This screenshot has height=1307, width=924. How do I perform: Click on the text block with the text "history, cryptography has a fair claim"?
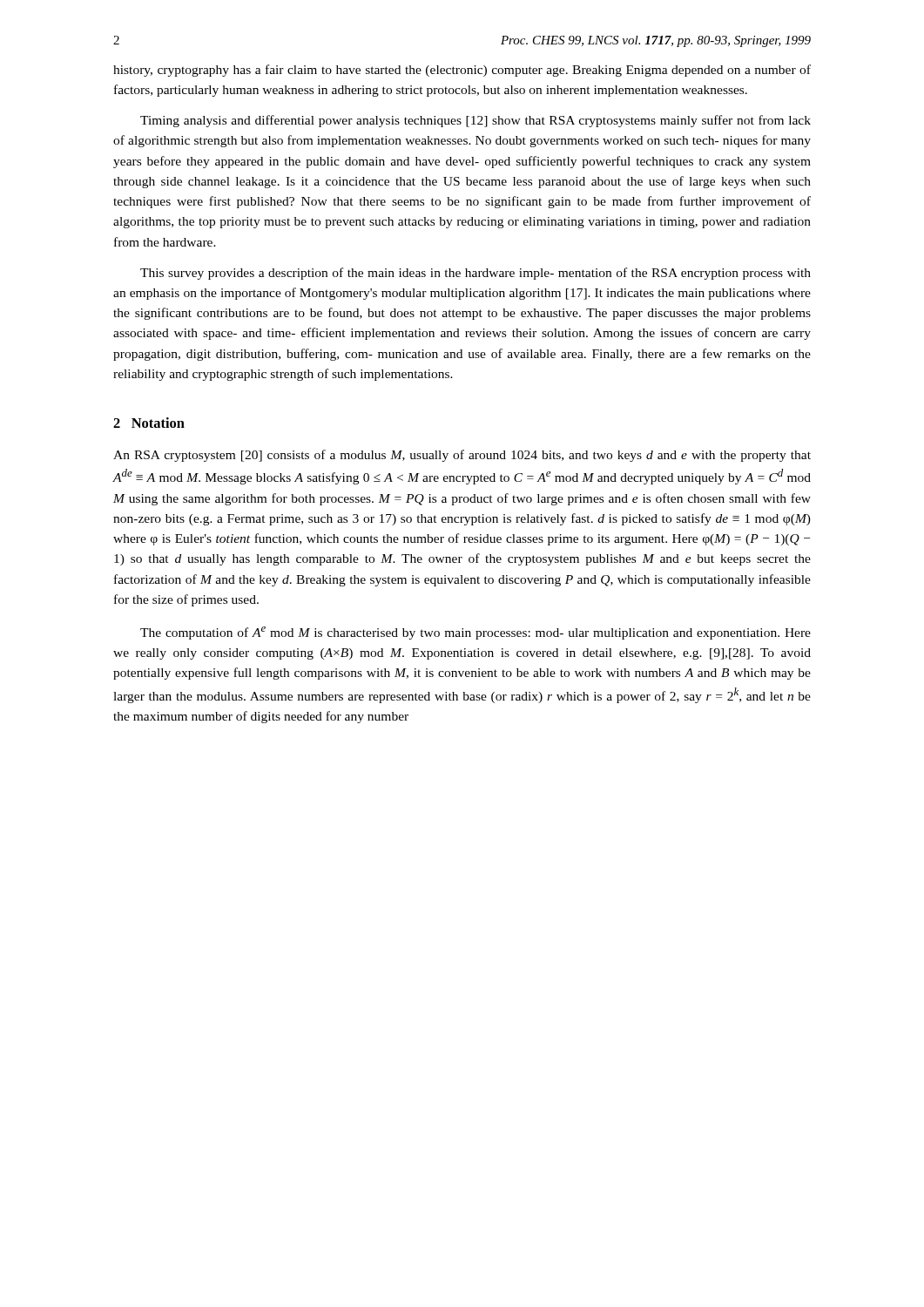[462, 79]
